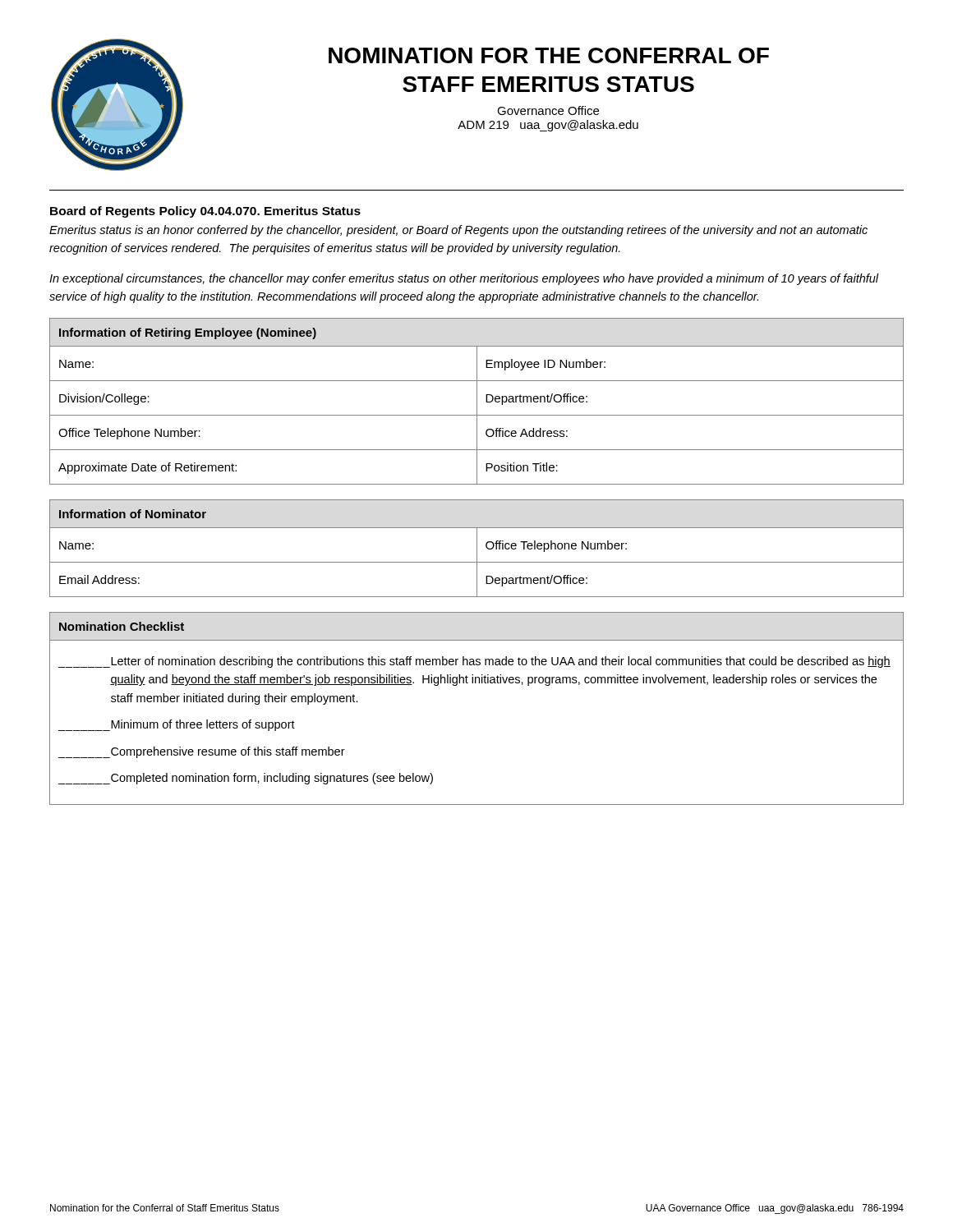Locate the block starting "_______ Letter of nomination"
This screenshot has width=953, height=1232.
coord(476,680)
